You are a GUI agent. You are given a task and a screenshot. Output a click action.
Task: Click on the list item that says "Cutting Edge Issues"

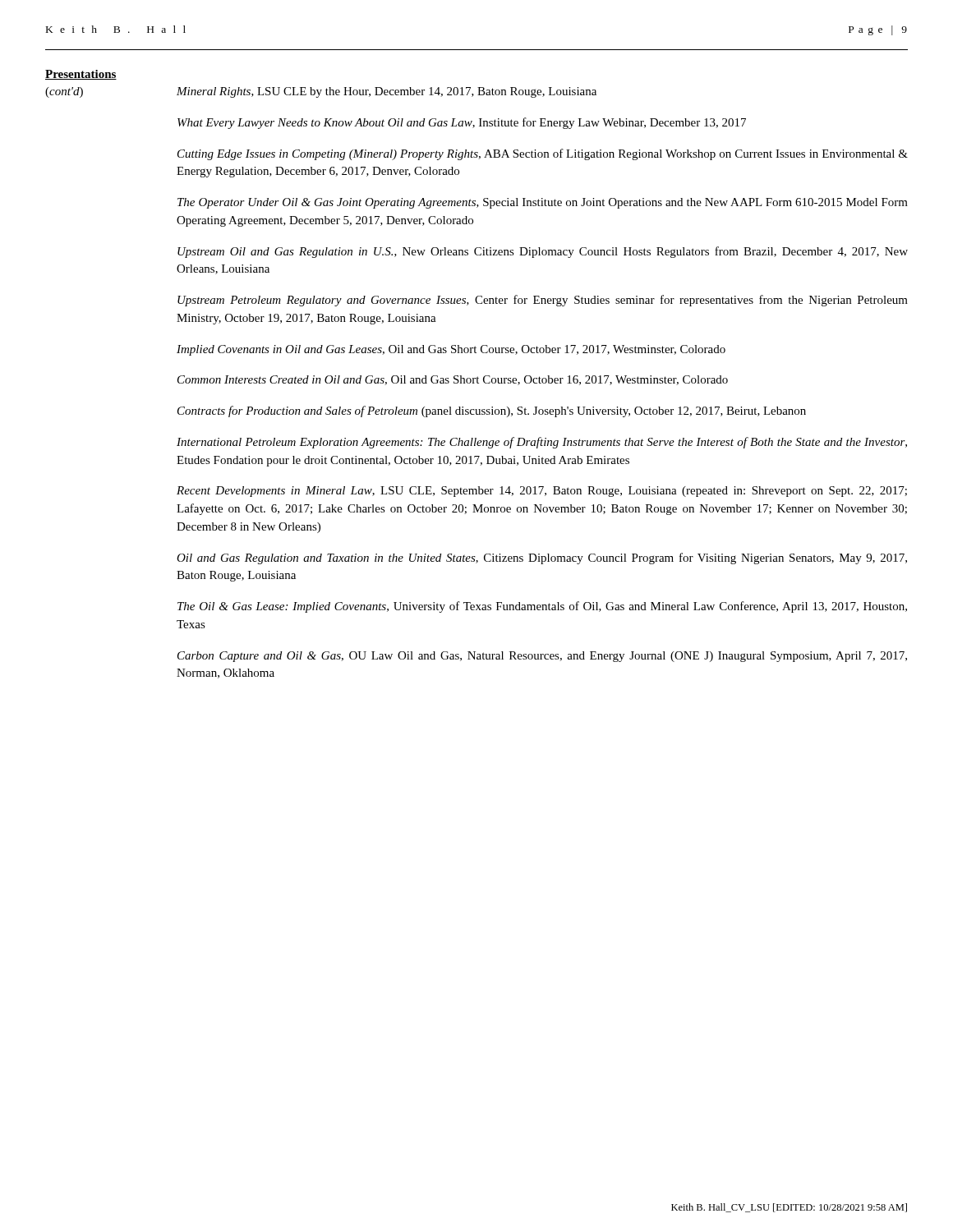click(x=542, y=162)
